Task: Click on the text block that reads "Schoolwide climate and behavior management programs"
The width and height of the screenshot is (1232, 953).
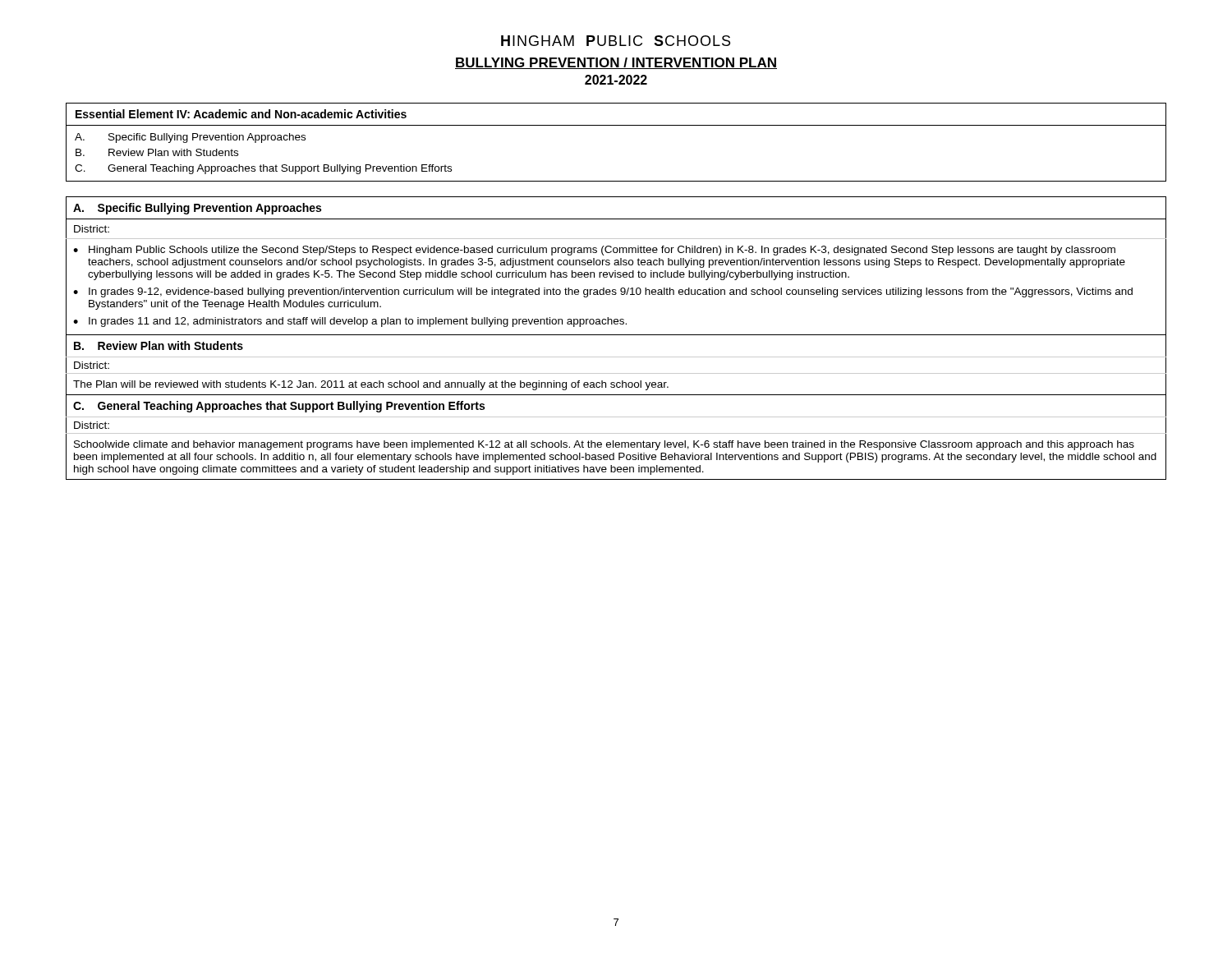Action: [615, 456]
